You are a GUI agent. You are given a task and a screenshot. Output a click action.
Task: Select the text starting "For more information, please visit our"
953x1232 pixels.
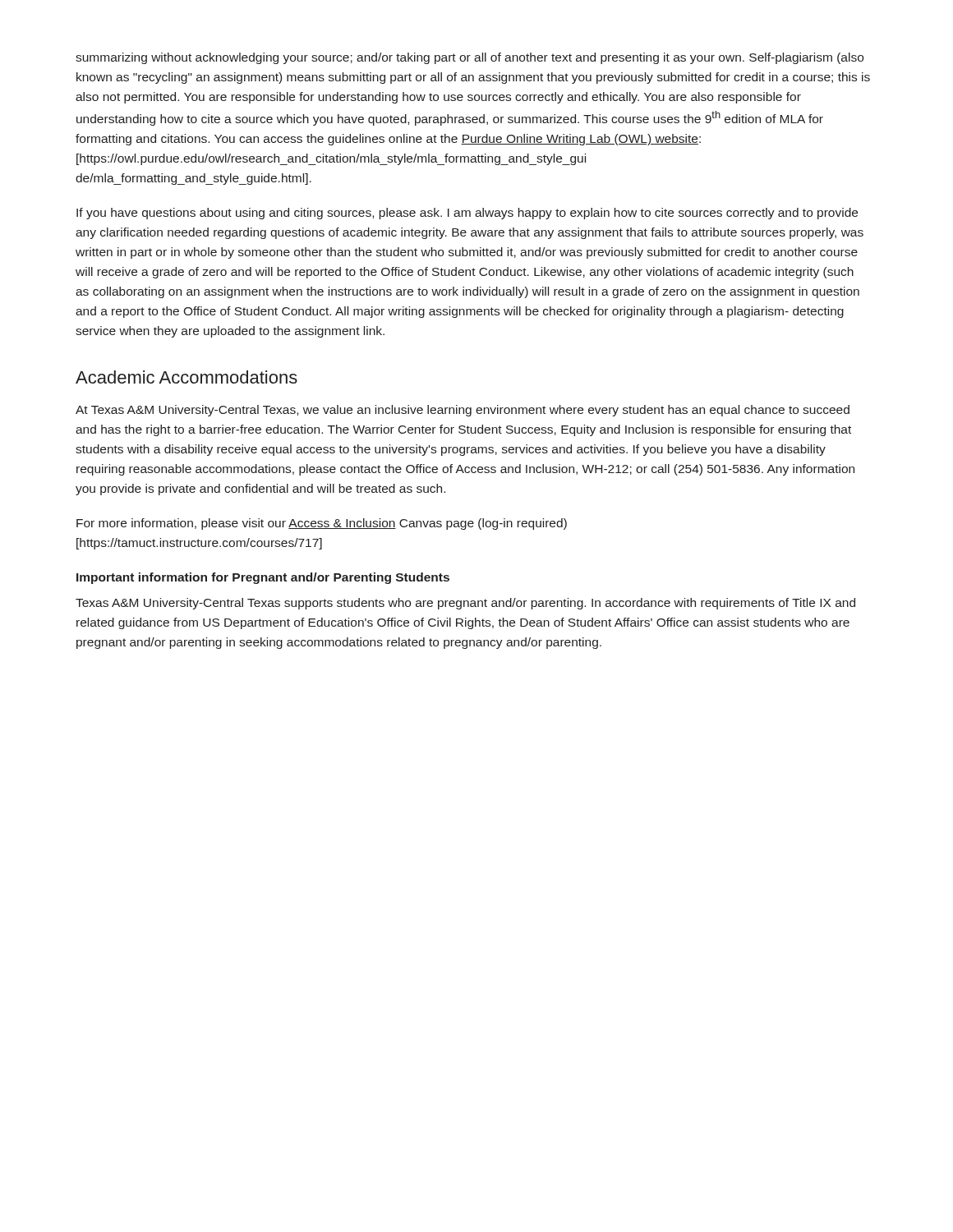point(322,533)
